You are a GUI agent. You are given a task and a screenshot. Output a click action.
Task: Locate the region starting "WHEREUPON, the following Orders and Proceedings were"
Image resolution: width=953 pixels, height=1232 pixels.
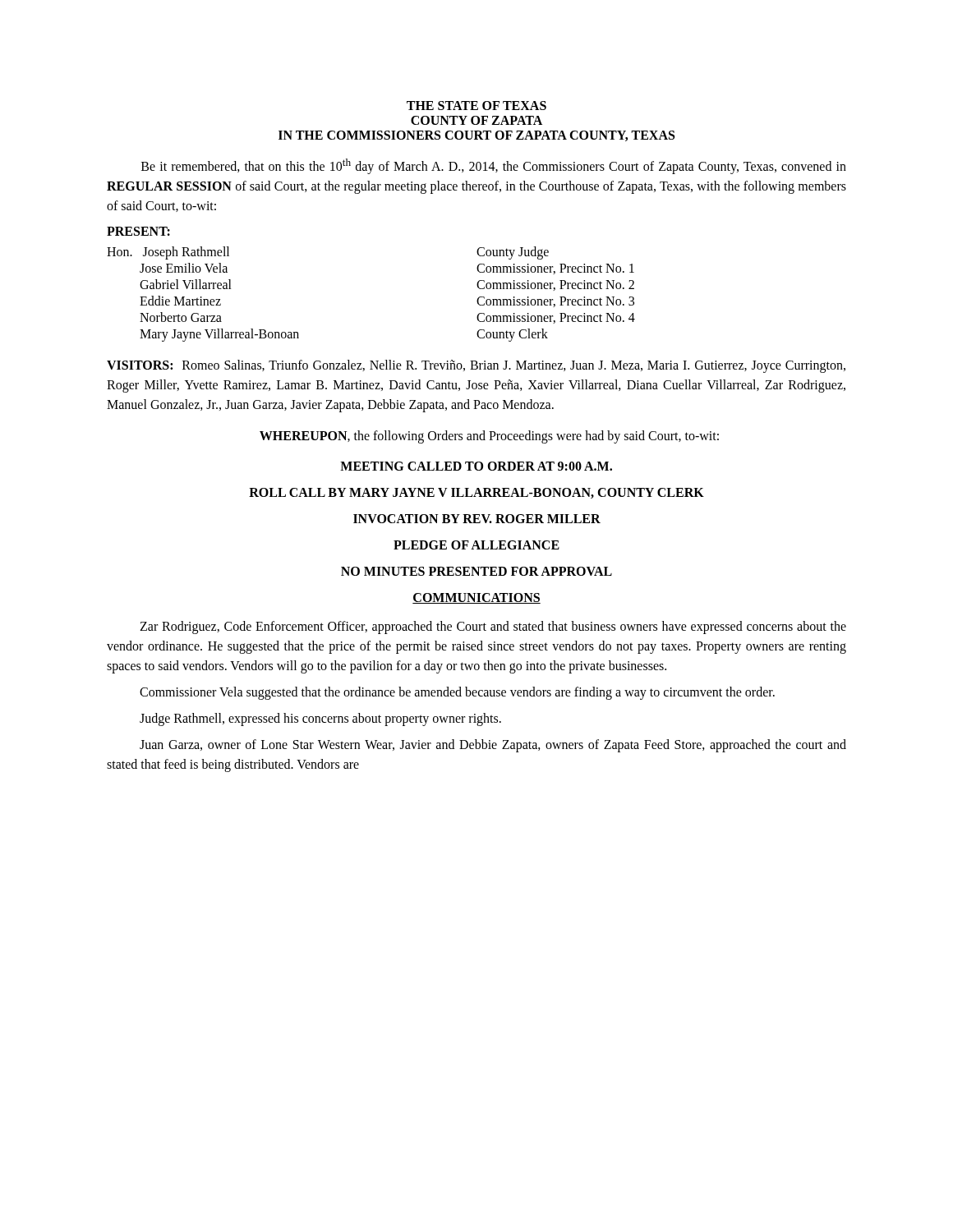[476, 436]
